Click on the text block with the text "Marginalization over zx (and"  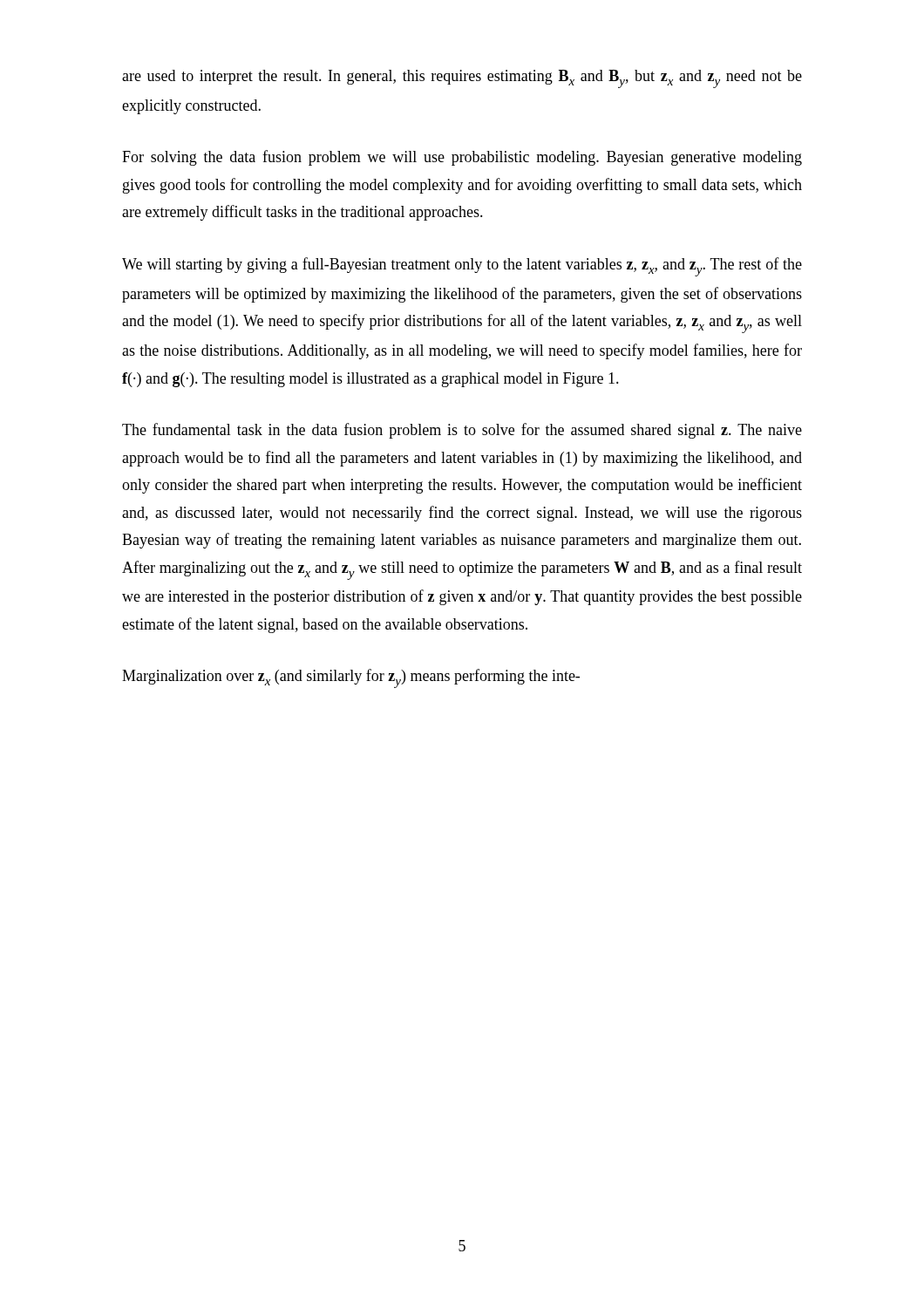point(462,678)
